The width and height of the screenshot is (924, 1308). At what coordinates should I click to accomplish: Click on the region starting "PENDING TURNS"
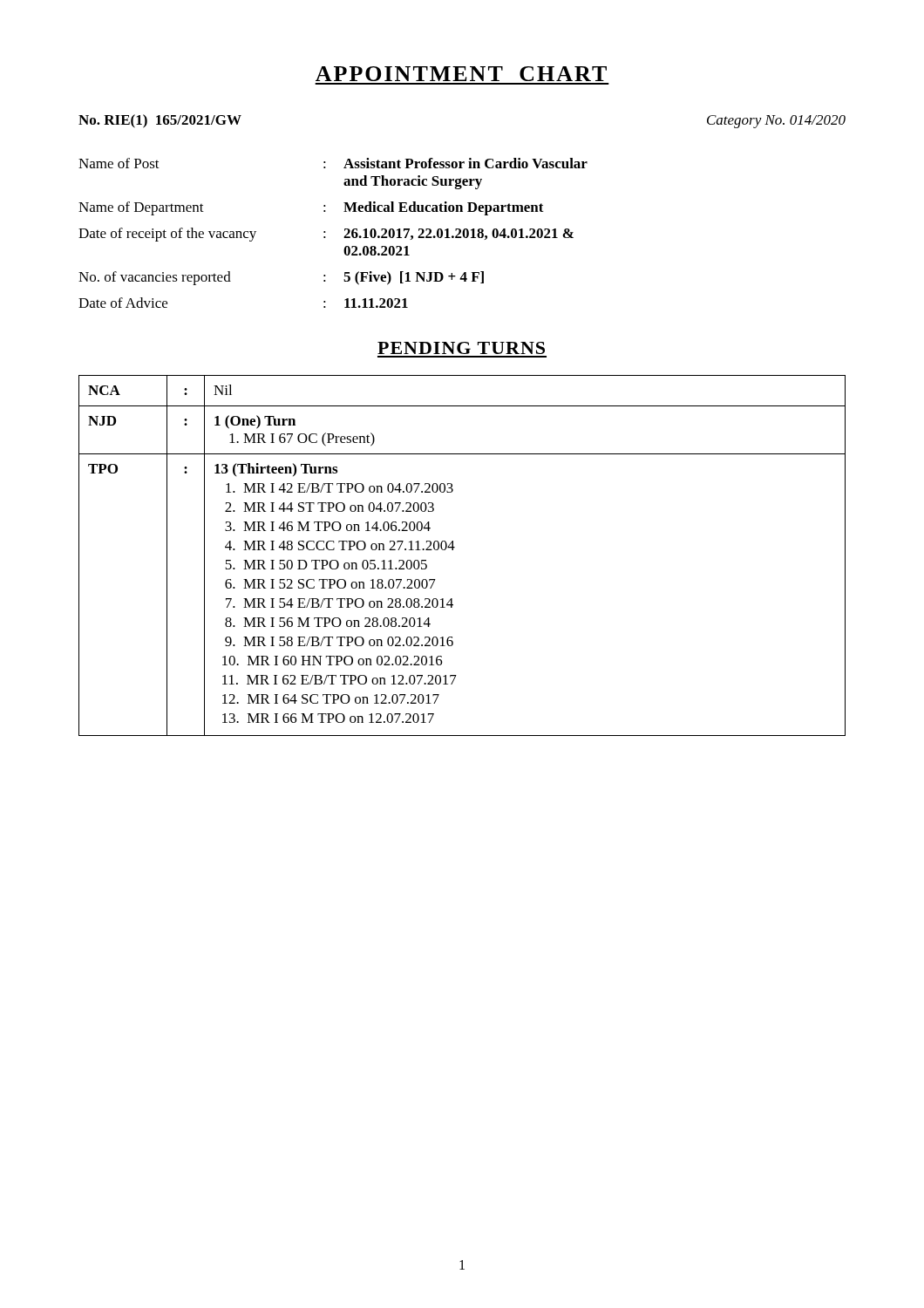462,347
